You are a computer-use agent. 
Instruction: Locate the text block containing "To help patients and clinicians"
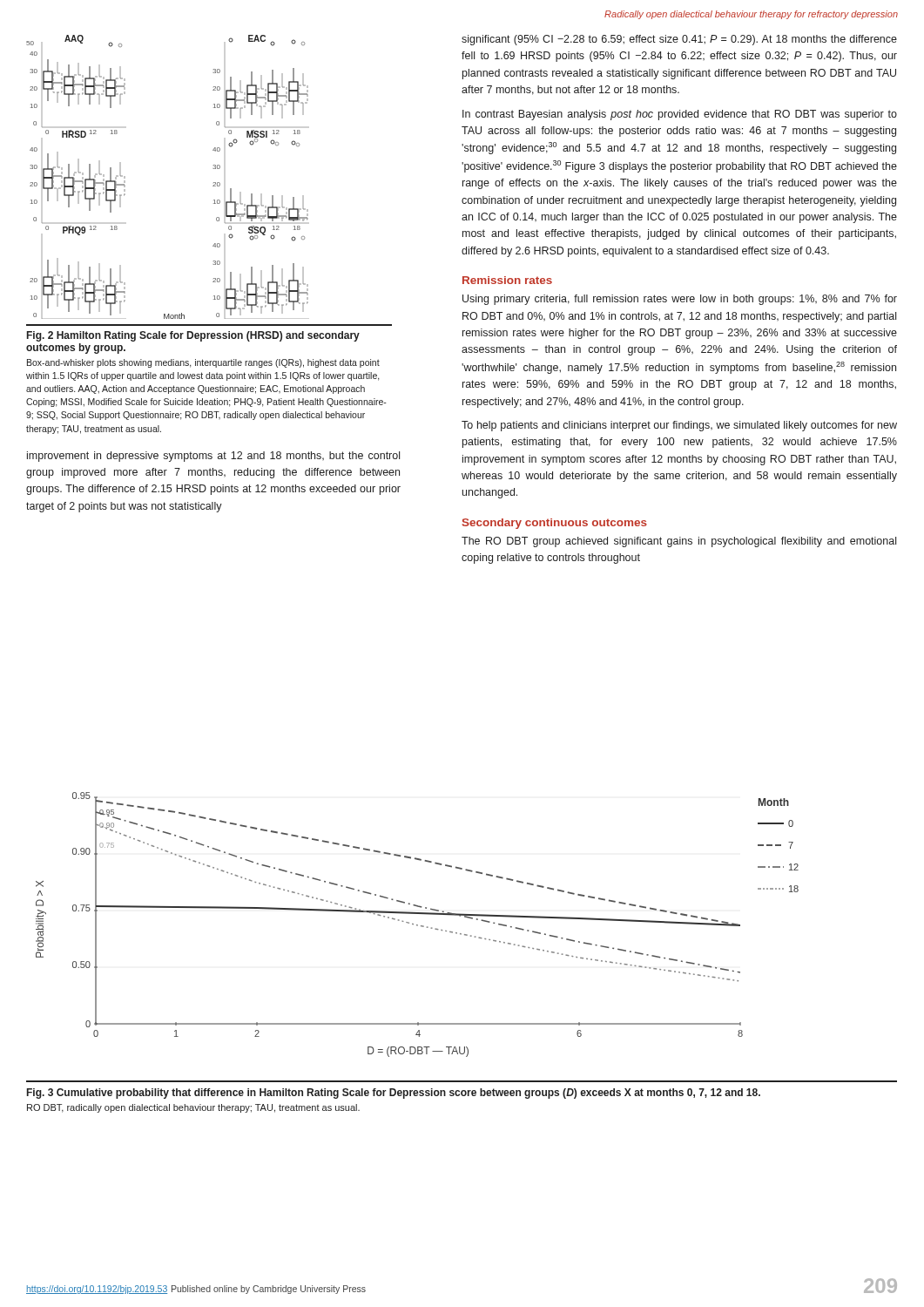pyautogui.click(x=679, y=459)
